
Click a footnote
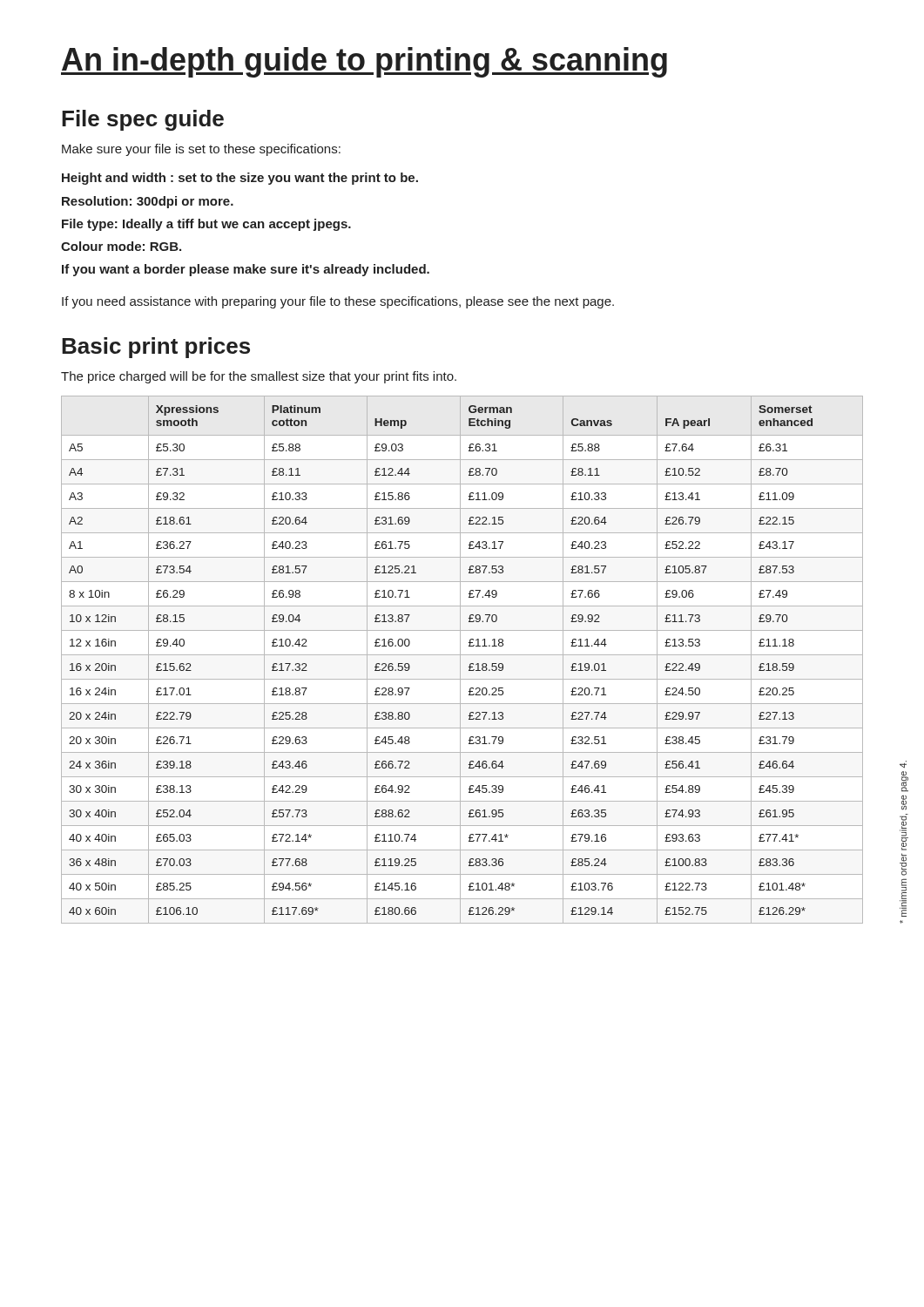tap(903, 842)
